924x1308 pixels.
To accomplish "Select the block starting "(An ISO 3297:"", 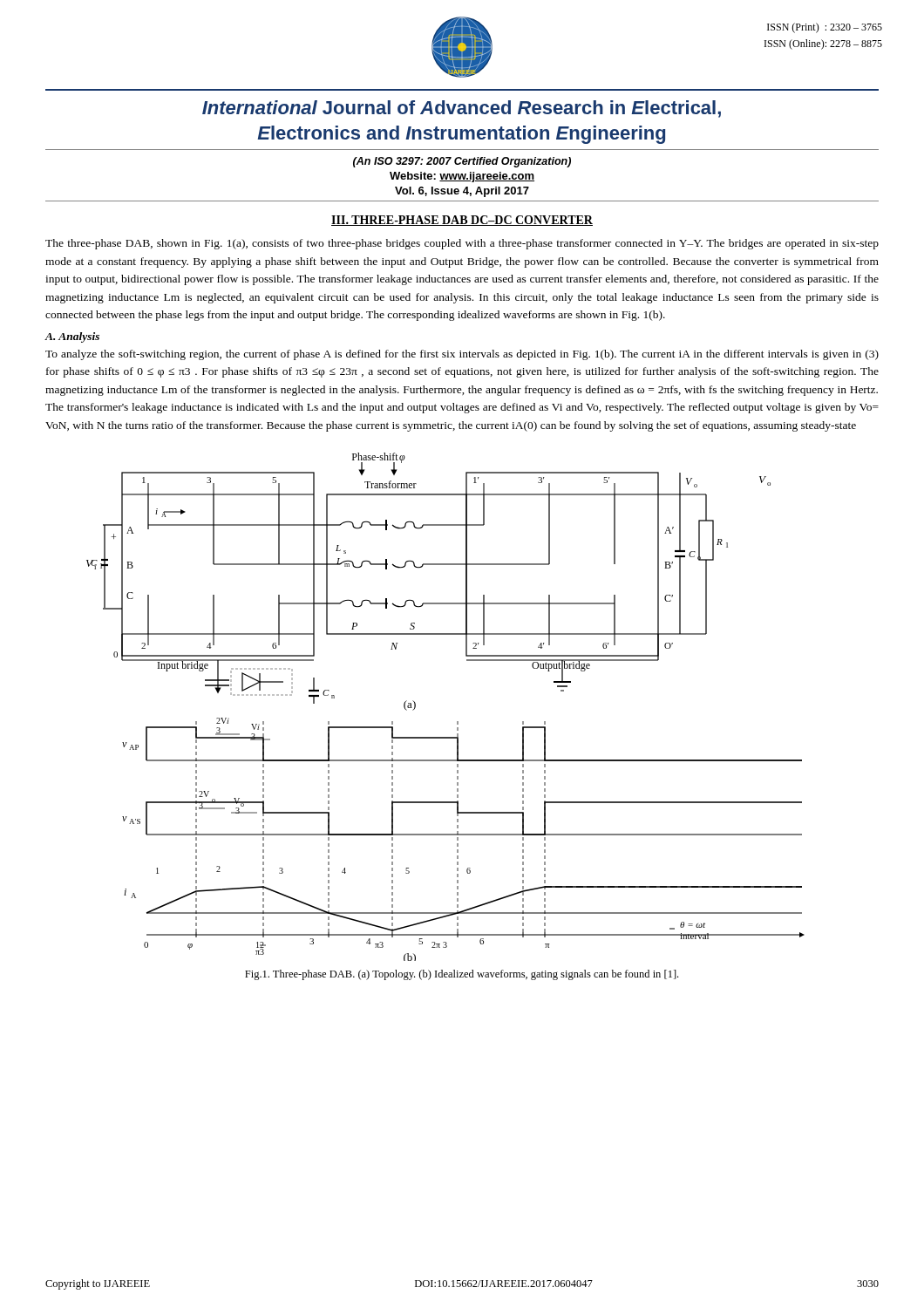I will point(462,161).
